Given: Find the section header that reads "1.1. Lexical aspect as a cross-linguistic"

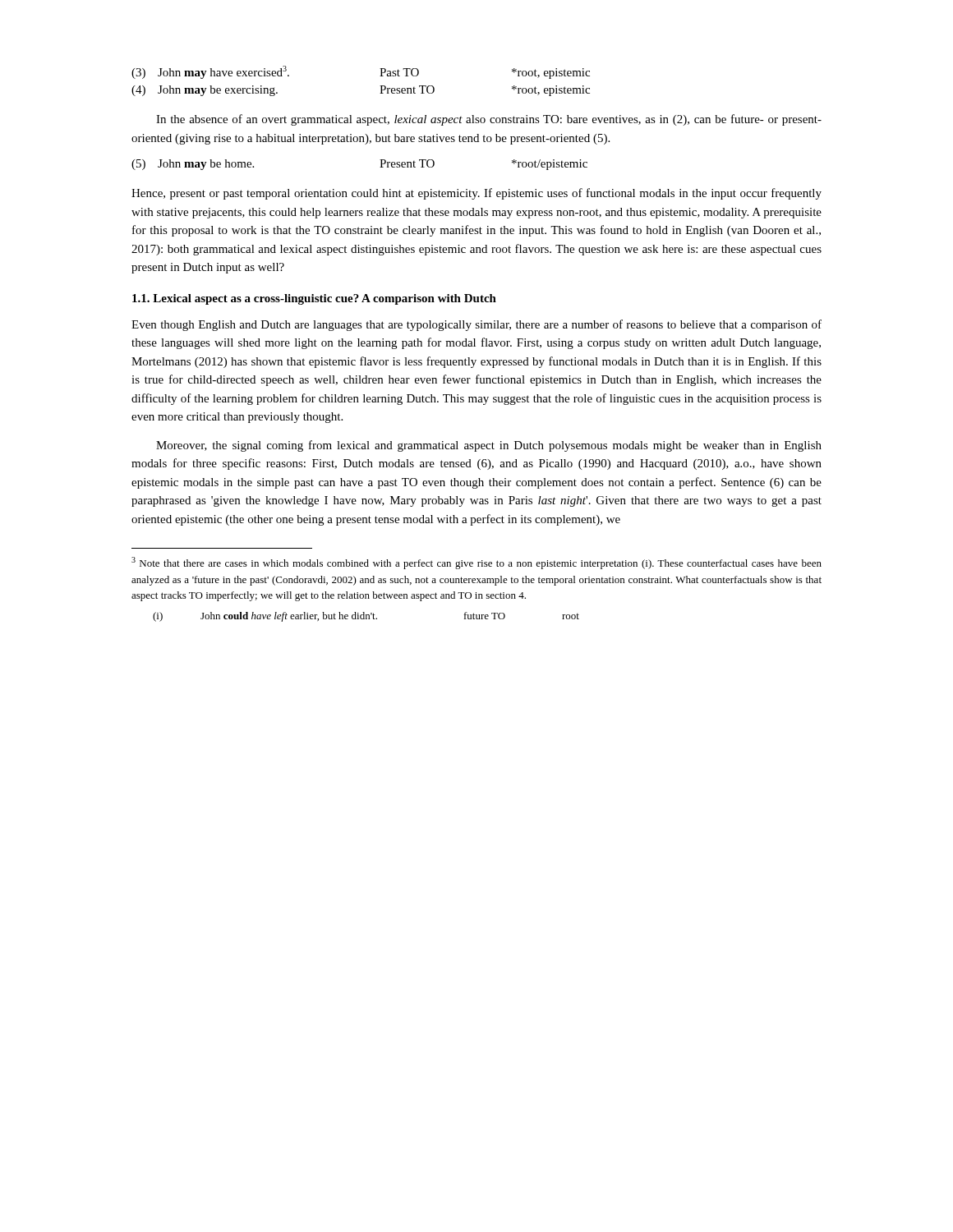Looking at the screenshot, I should pos(314,298).
